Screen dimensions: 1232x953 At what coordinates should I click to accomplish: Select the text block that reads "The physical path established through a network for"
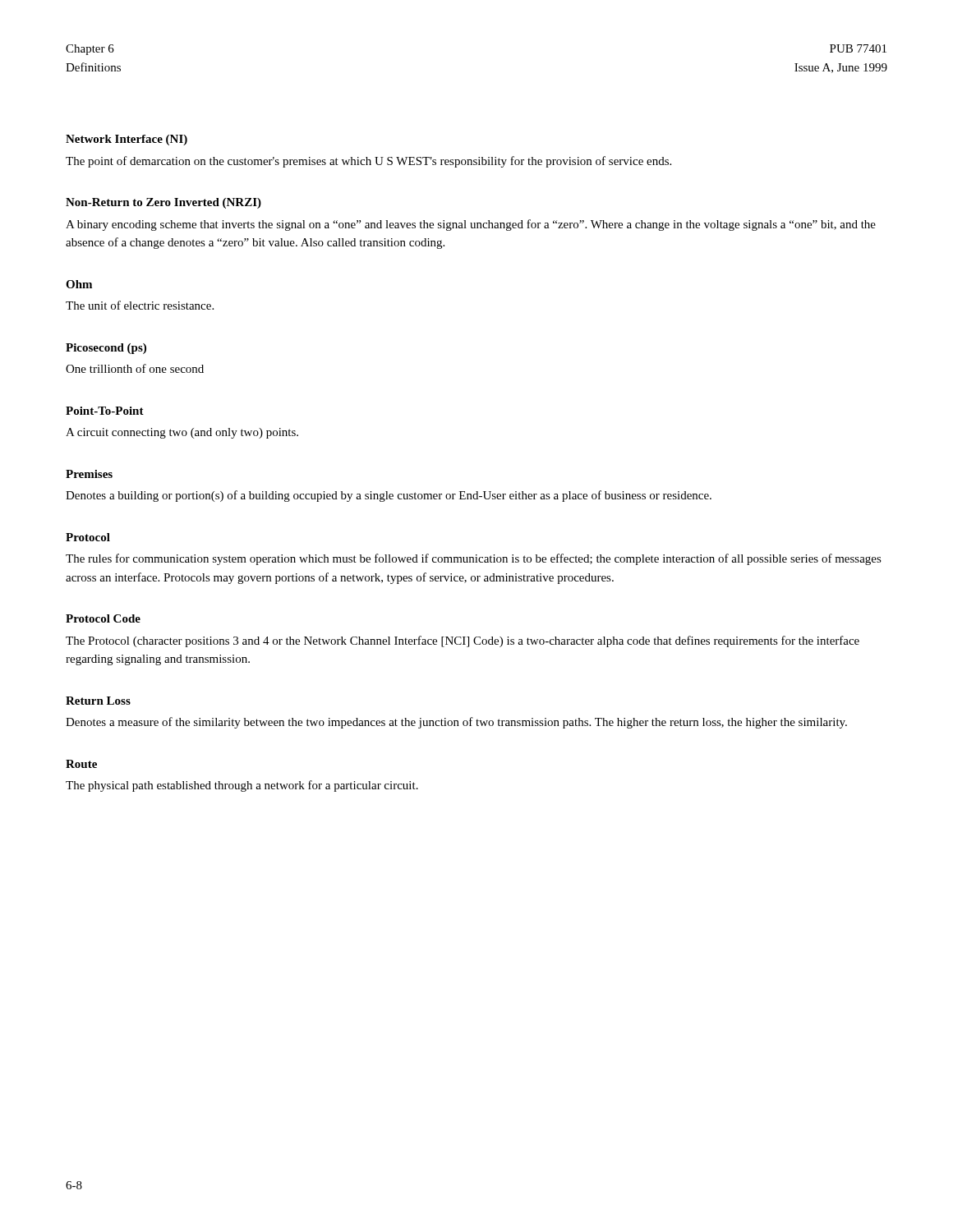tap(242, 785)
